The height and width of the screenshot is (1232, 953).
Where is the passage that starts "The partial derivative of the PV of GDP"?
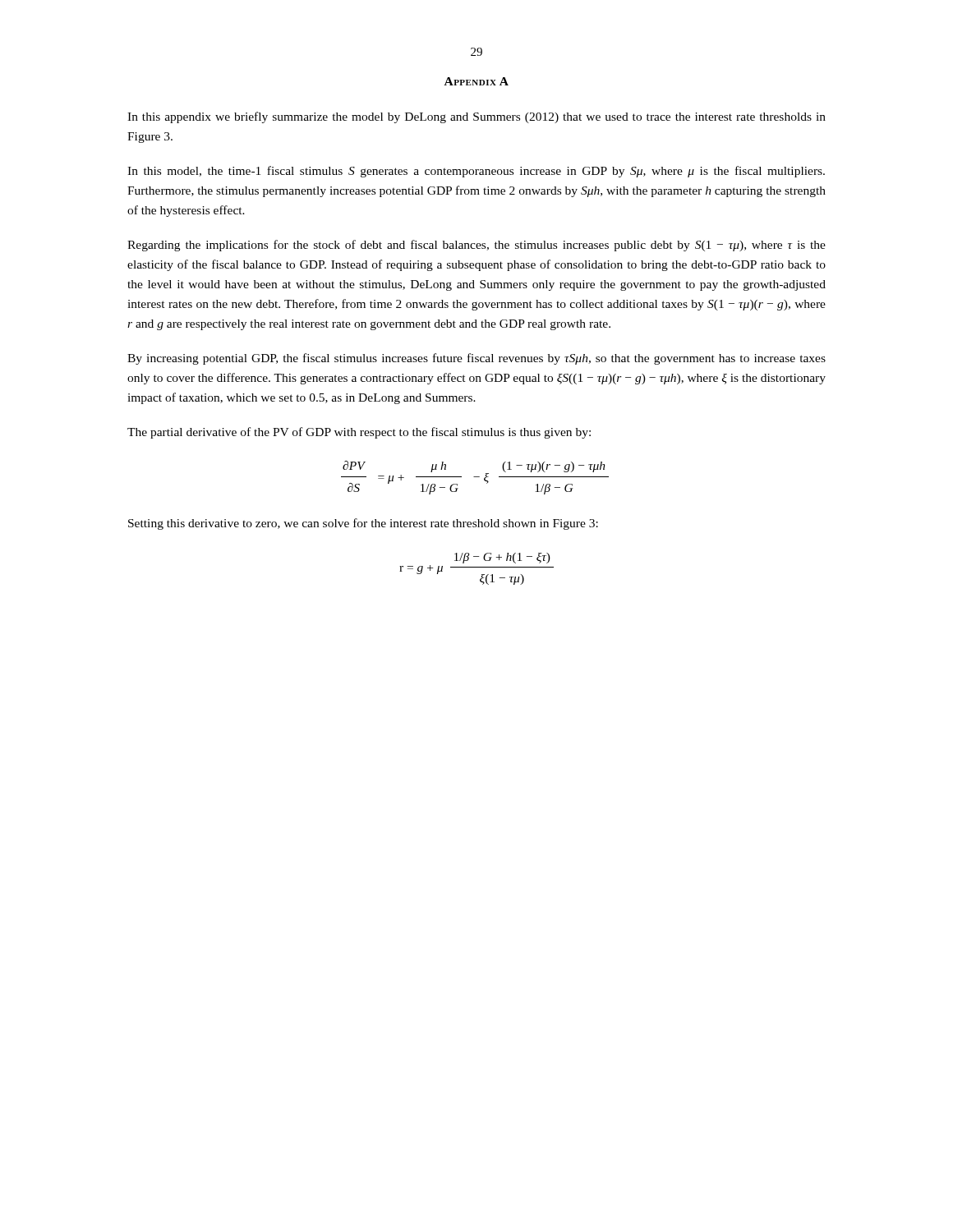(360, 432)
